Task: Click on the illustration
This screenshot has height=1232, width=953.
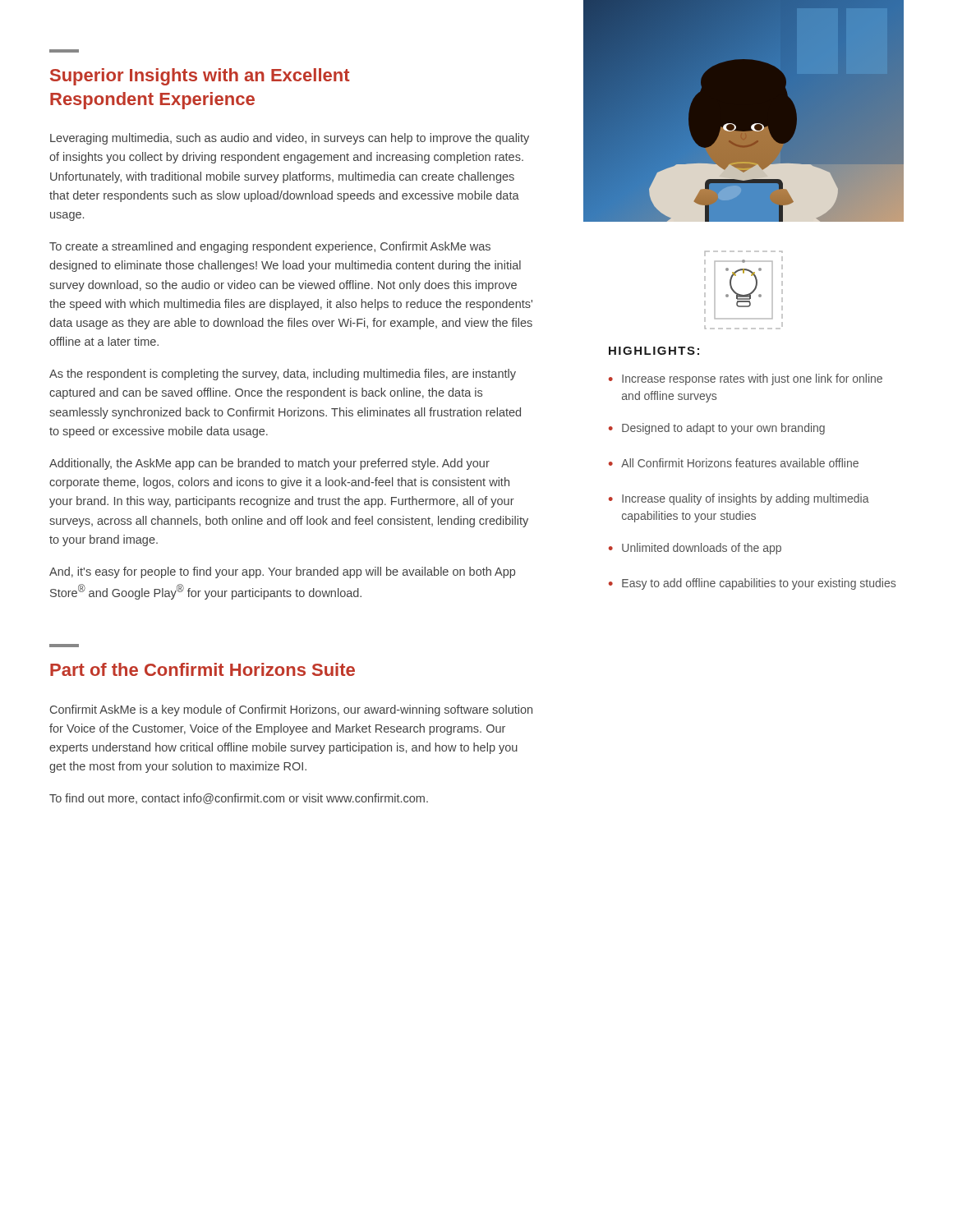Action: [x=744, y=290]
